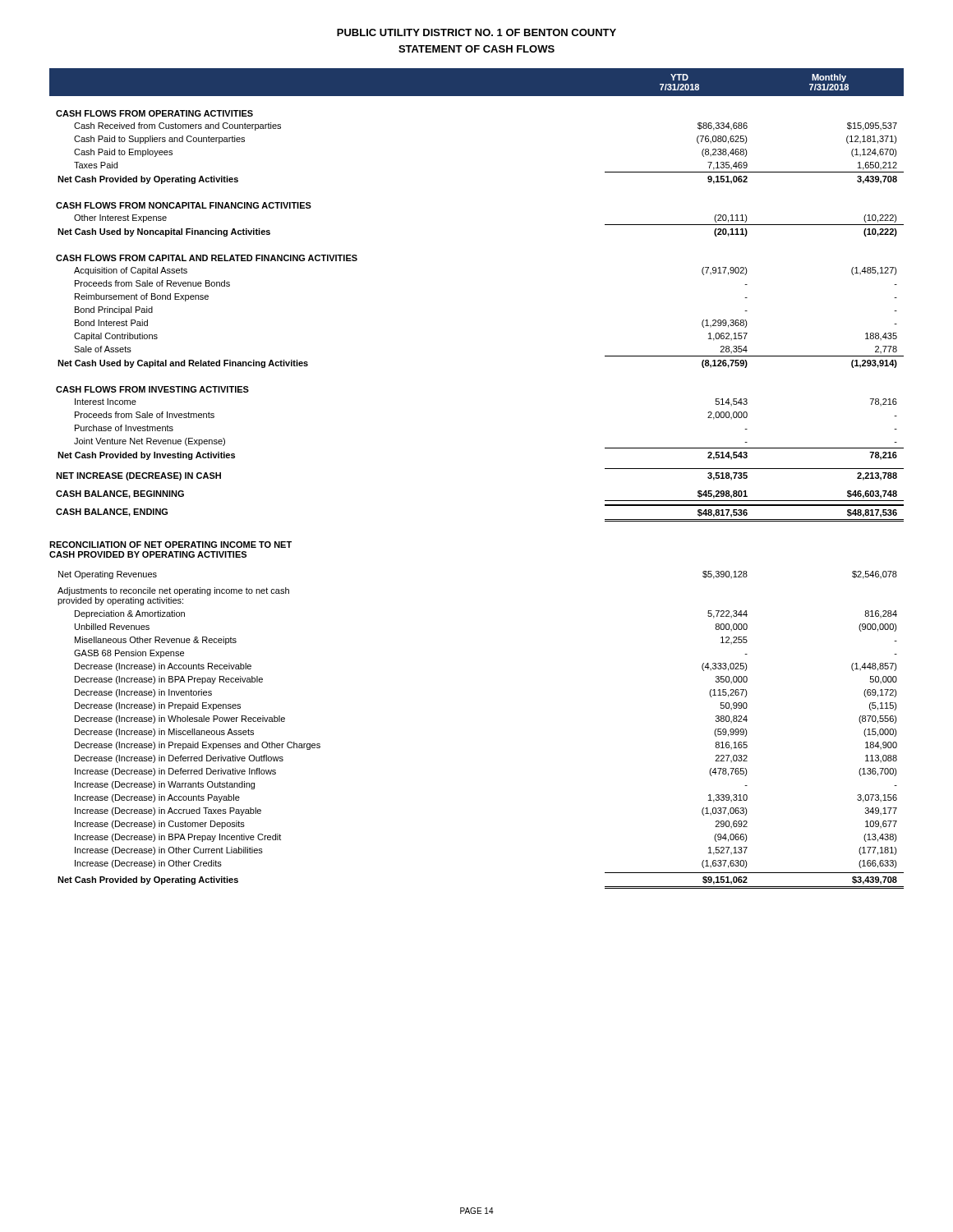The height and width of the screenshot is (1232, 953).
Task: Find the table that mentions "Misellaneous Other Revenue"
Action: point(476,726)
